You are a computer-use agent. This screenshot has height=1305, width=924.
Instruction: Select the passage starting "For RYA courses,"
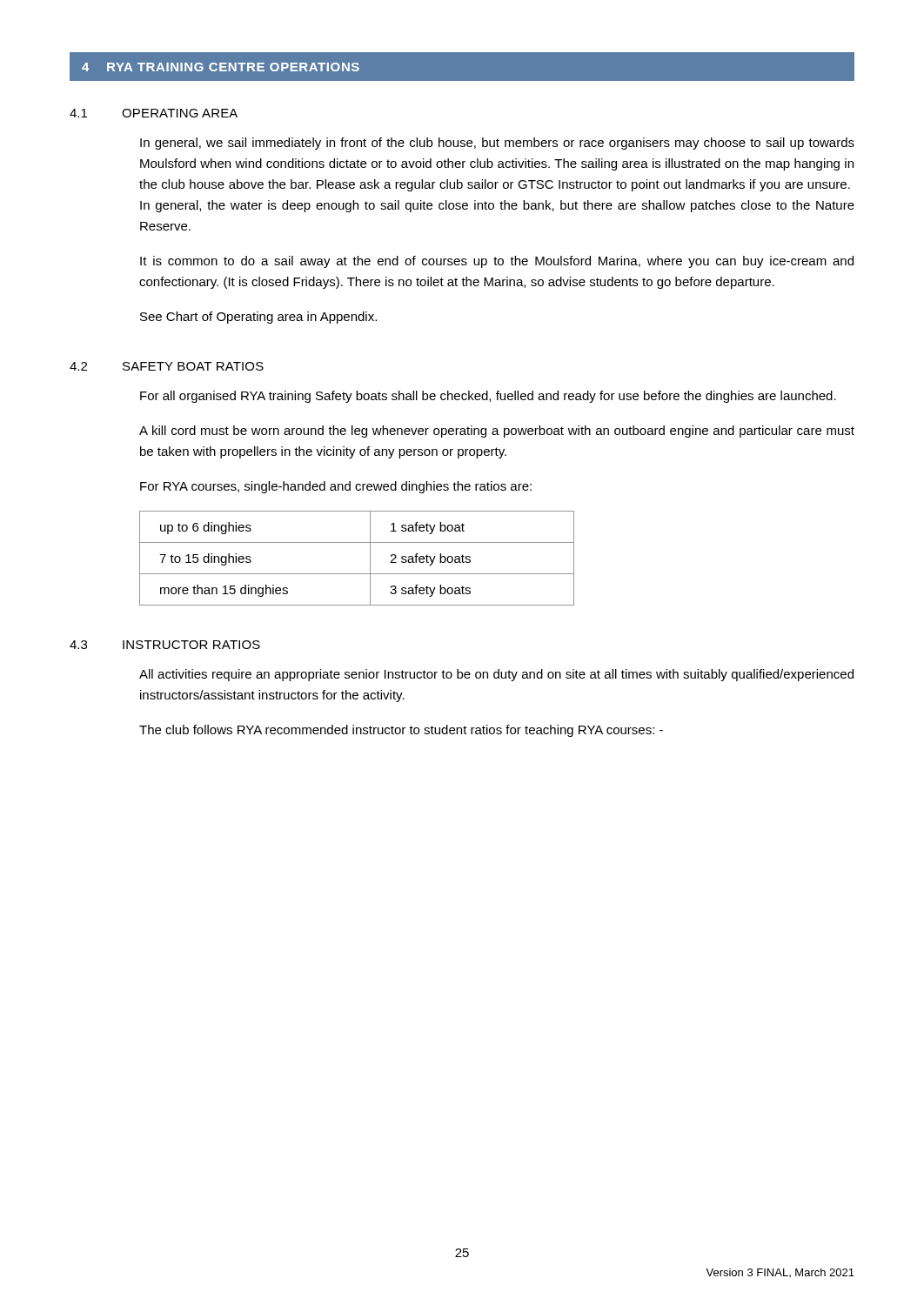tap(336, 486)
